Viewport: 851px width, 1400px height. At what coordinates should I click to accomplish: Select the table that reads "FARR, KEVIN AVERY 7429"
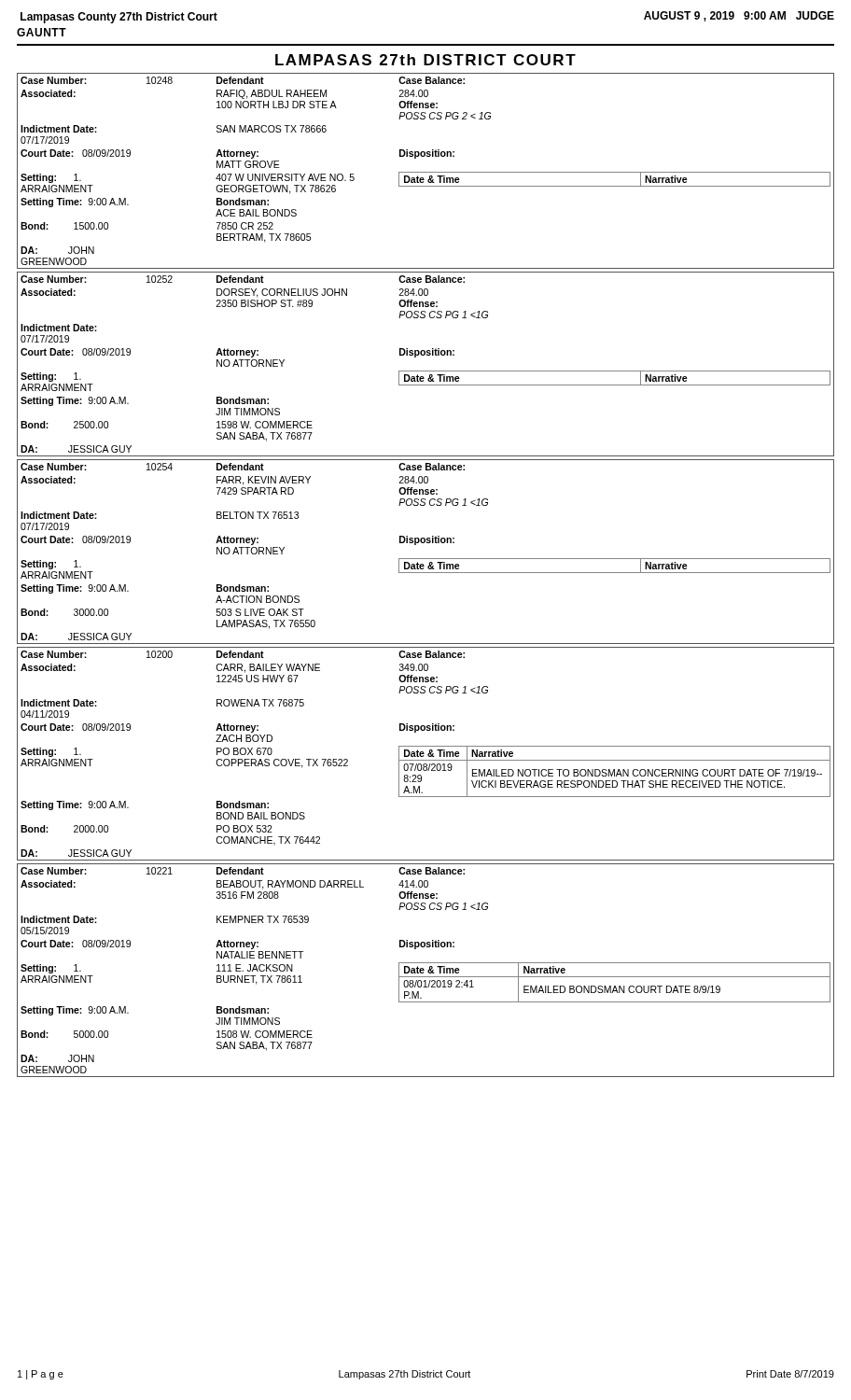[426, 552]
